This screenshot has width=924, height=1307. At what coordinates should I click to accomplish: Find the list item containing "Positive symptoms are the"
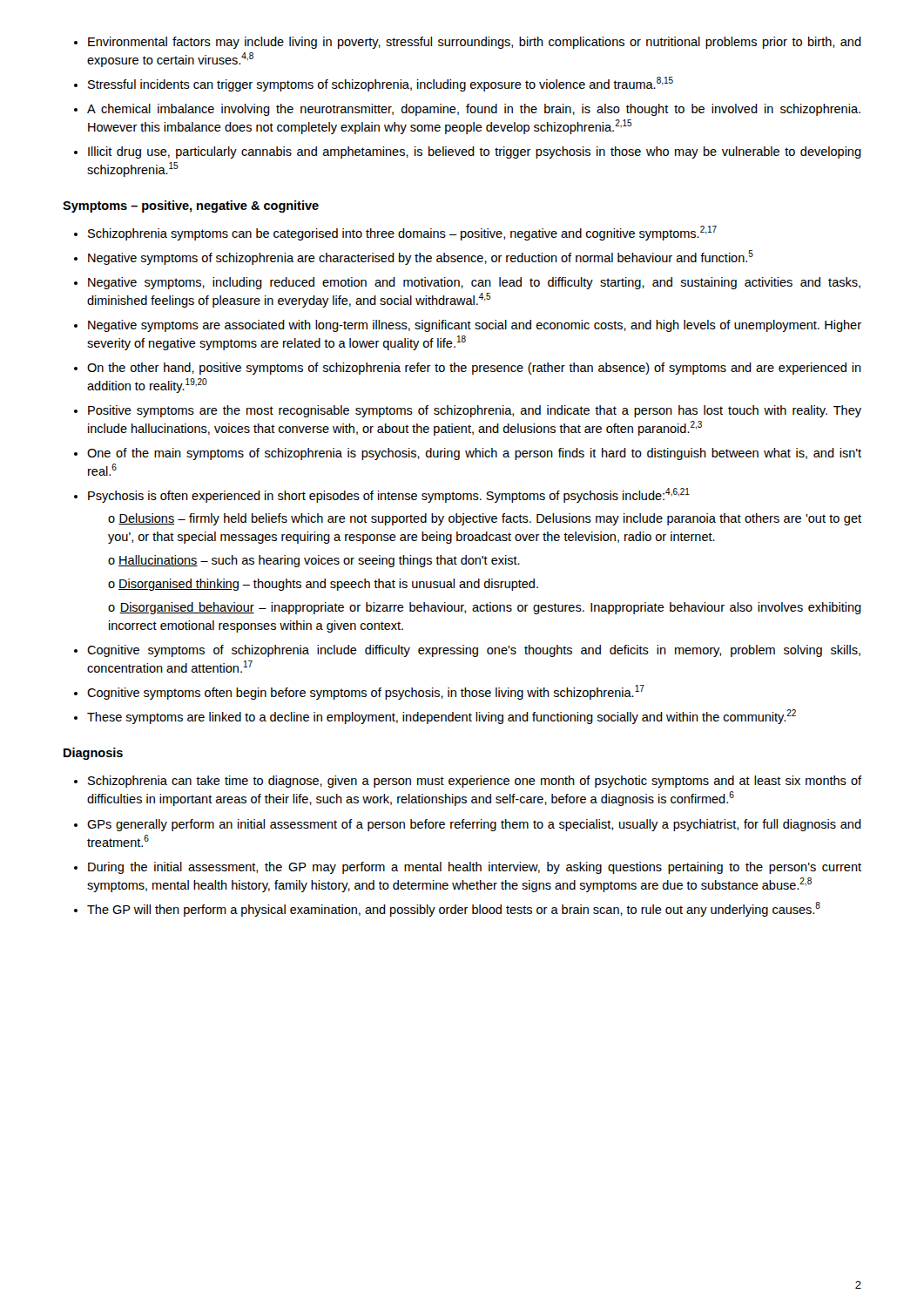[x=474, y=420]
